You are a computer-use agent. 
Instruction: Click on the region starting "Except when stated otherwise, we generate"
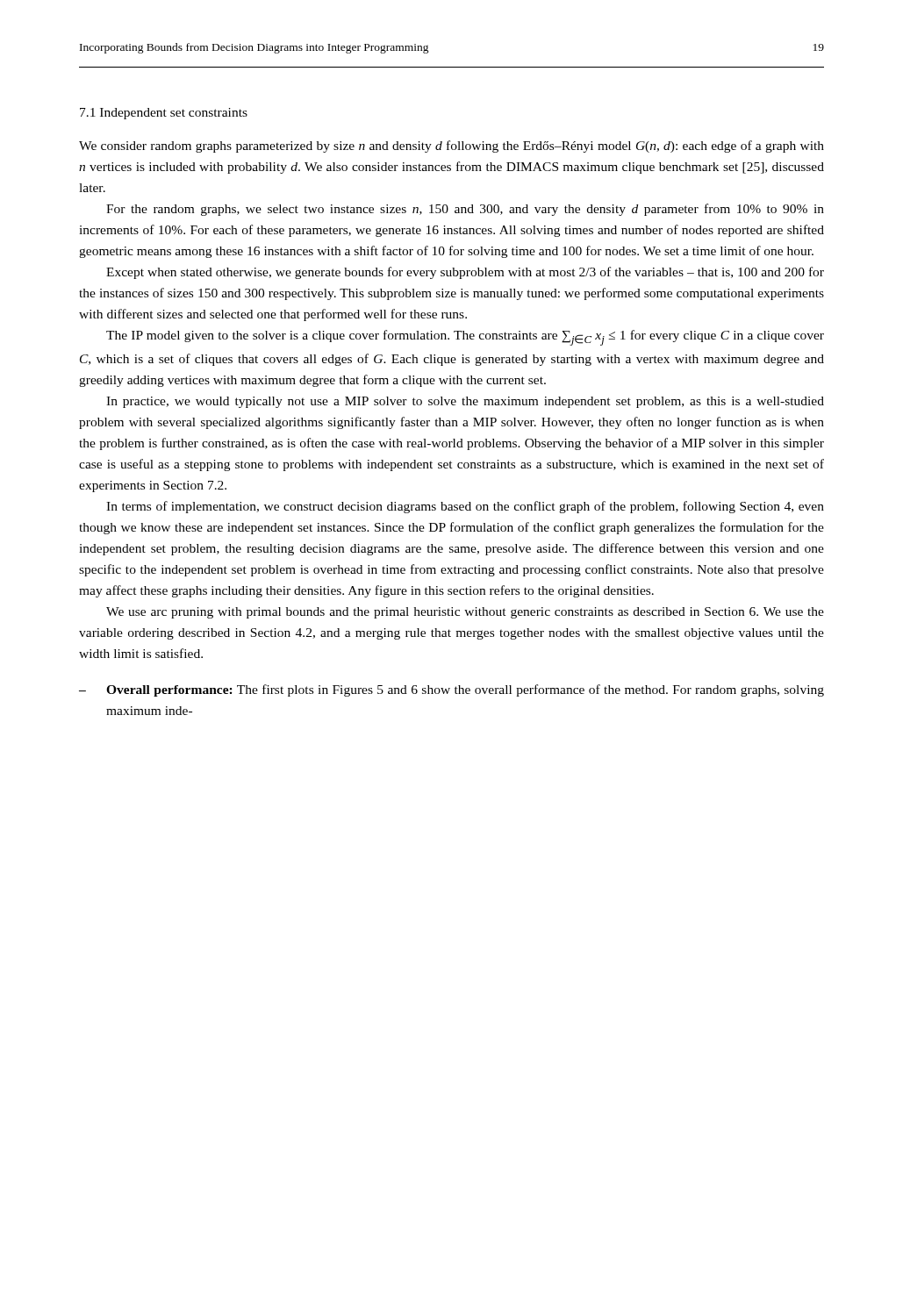[x=452, y=293]
